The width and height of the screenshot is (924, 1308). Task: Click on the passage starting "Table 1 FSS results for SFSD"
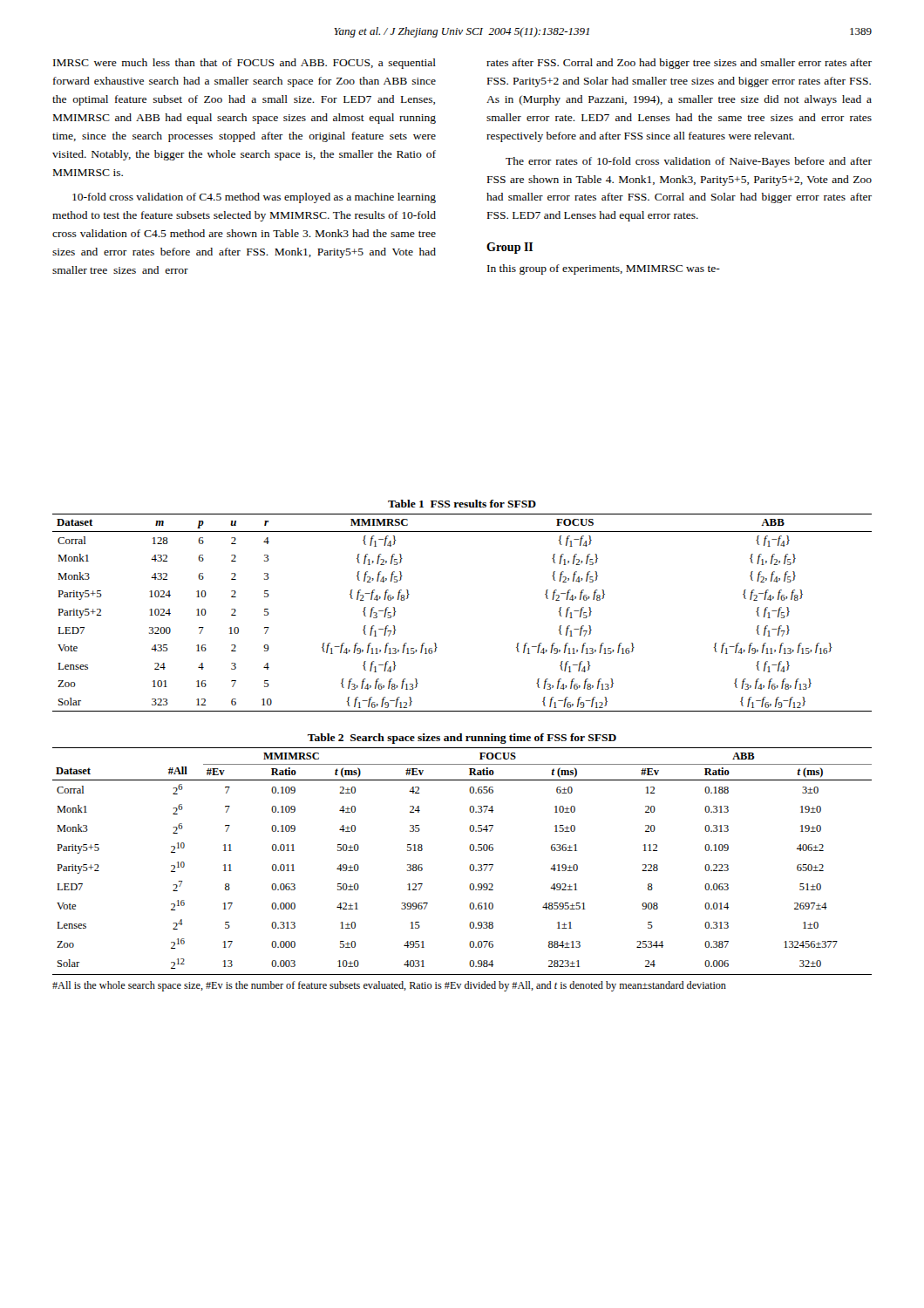point(462,504)
